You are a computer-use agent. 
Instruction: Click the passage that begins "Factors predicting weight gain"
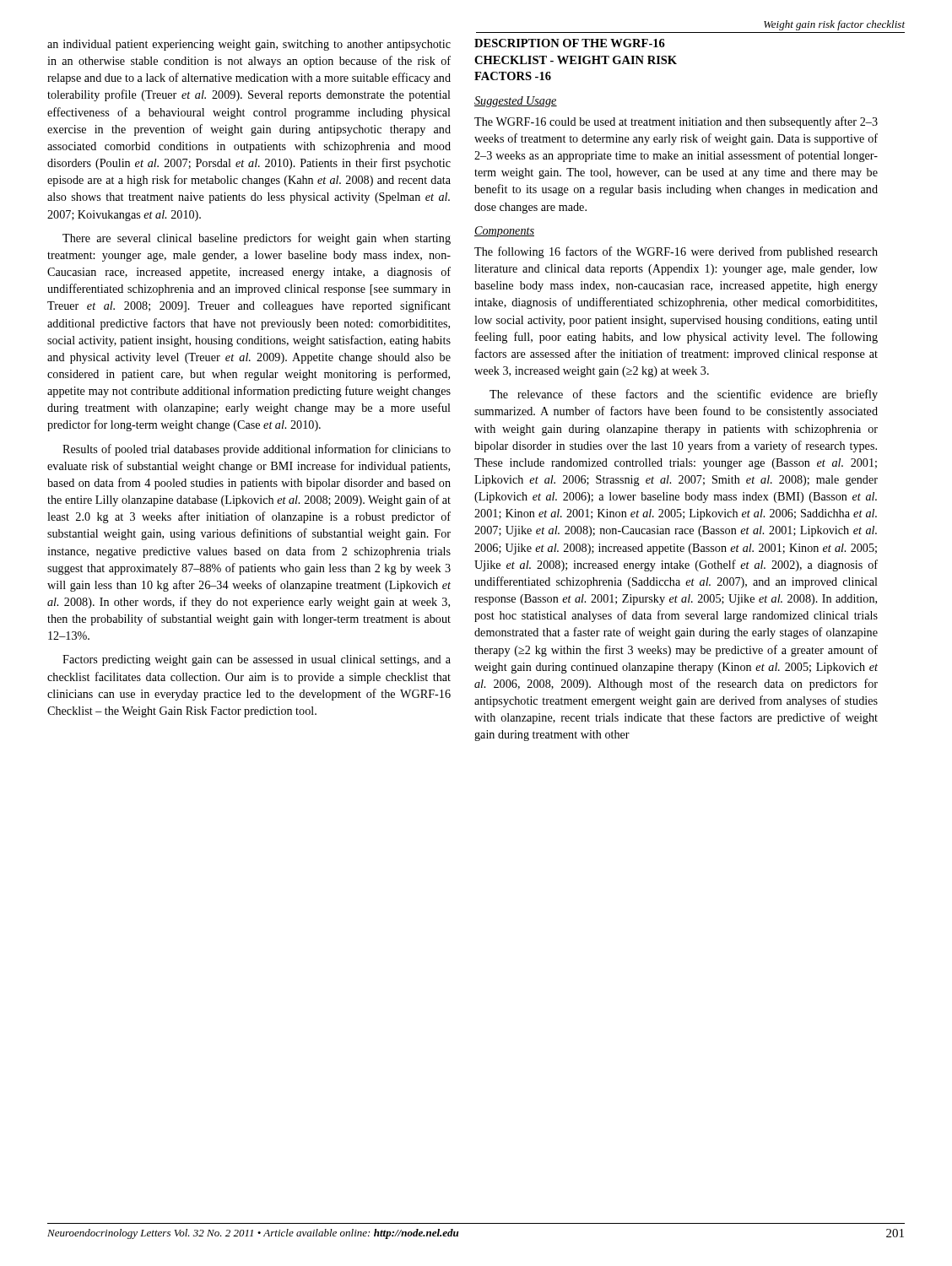(x=249, y=685)
